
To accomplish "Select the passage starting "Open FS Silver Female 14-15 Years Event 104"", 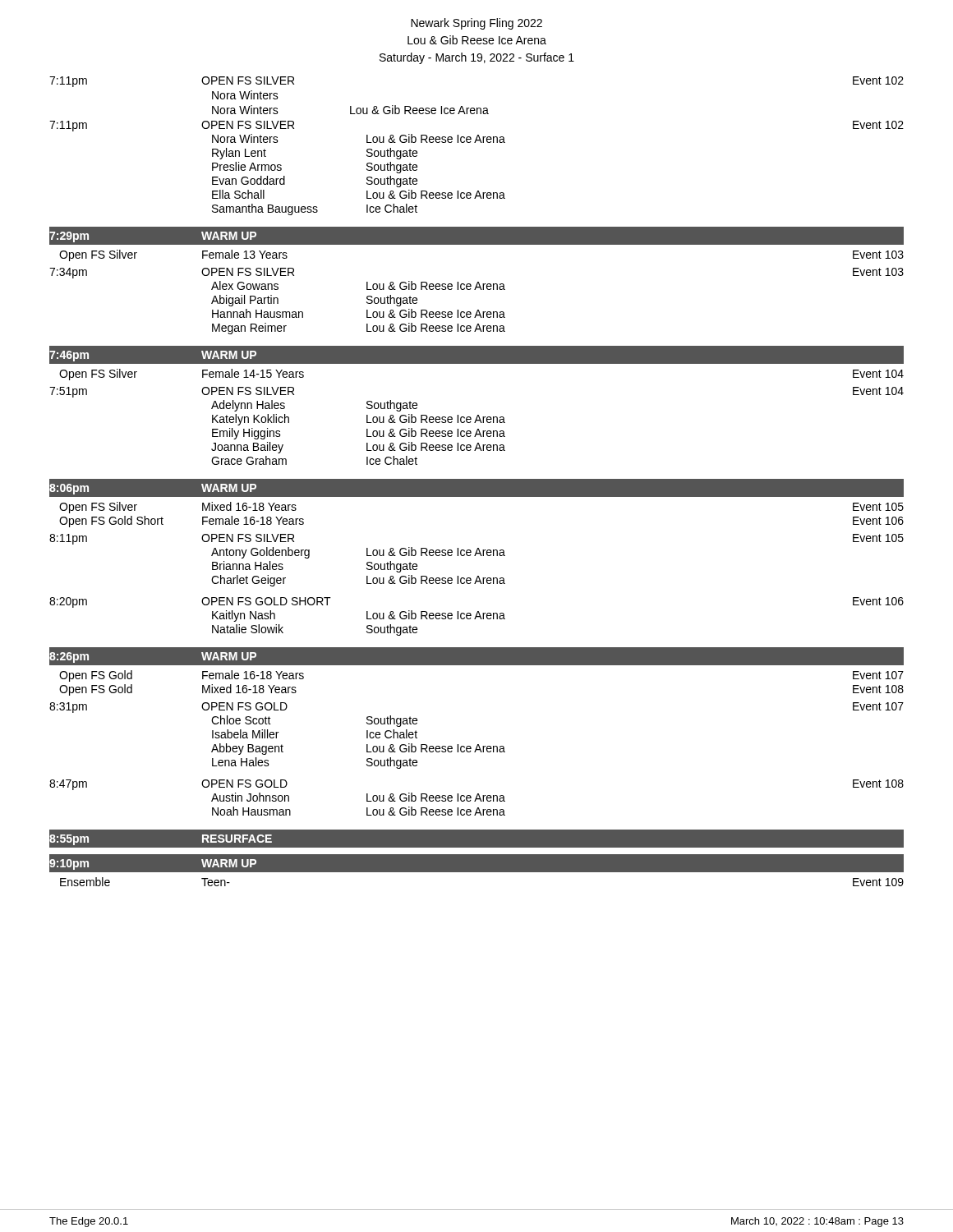I will coord(476,374).
